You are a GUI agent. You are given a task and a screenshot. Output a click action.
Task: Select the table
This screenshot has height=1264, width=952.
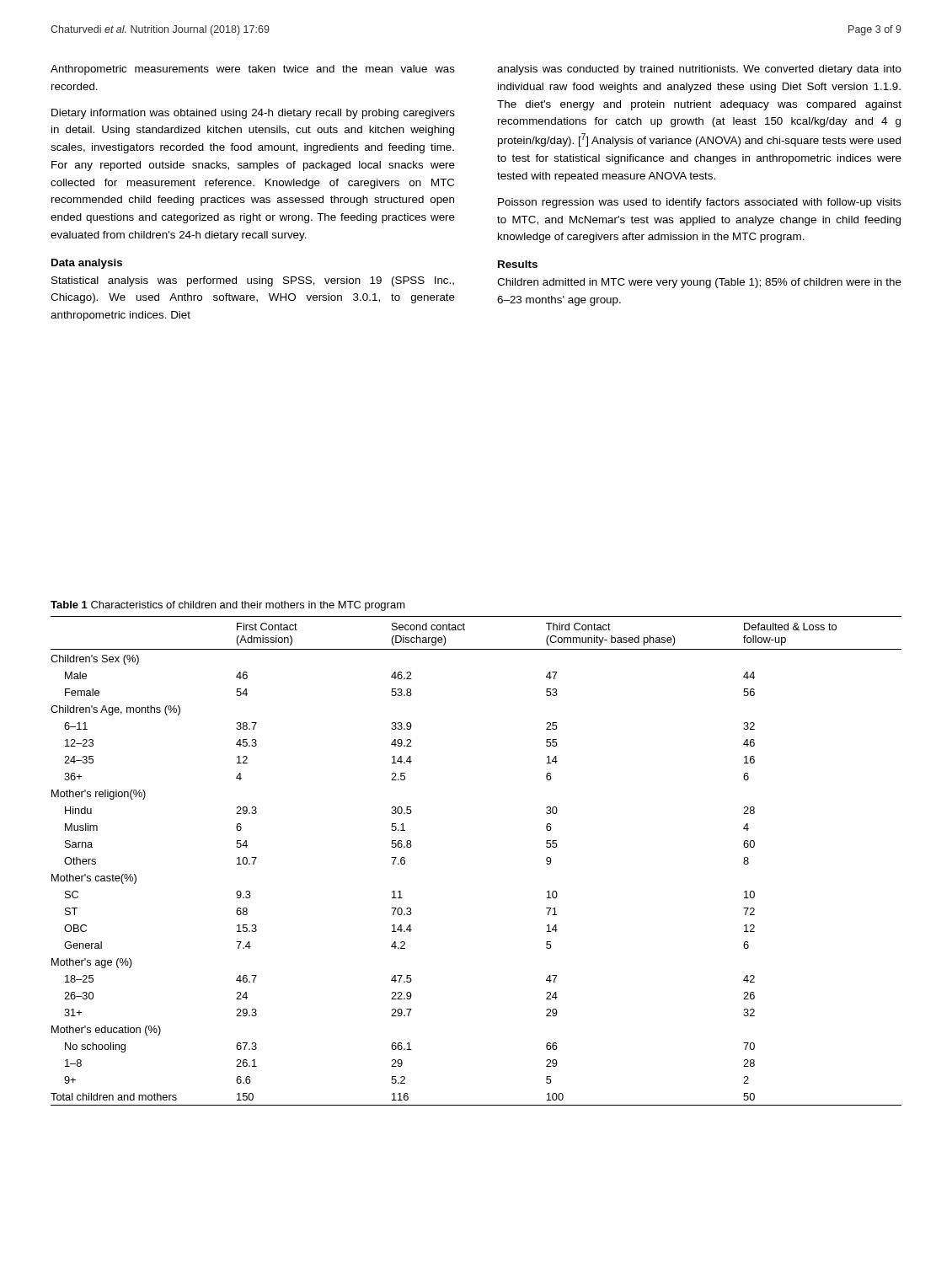476,861
